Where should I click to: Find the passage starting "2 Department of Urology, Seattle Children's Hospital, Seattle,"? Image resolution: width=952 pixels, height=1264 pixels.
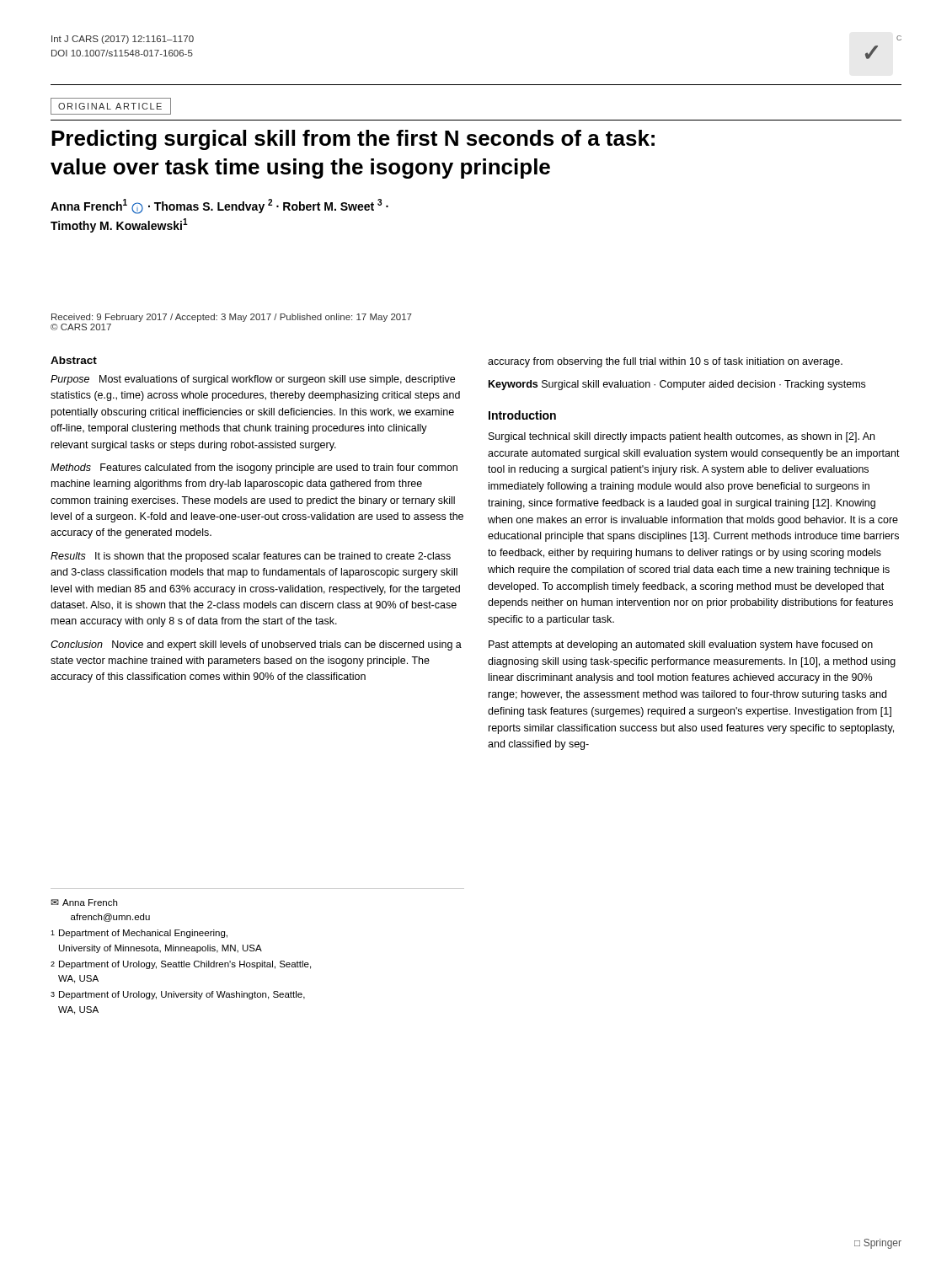(x=181, y=972)
